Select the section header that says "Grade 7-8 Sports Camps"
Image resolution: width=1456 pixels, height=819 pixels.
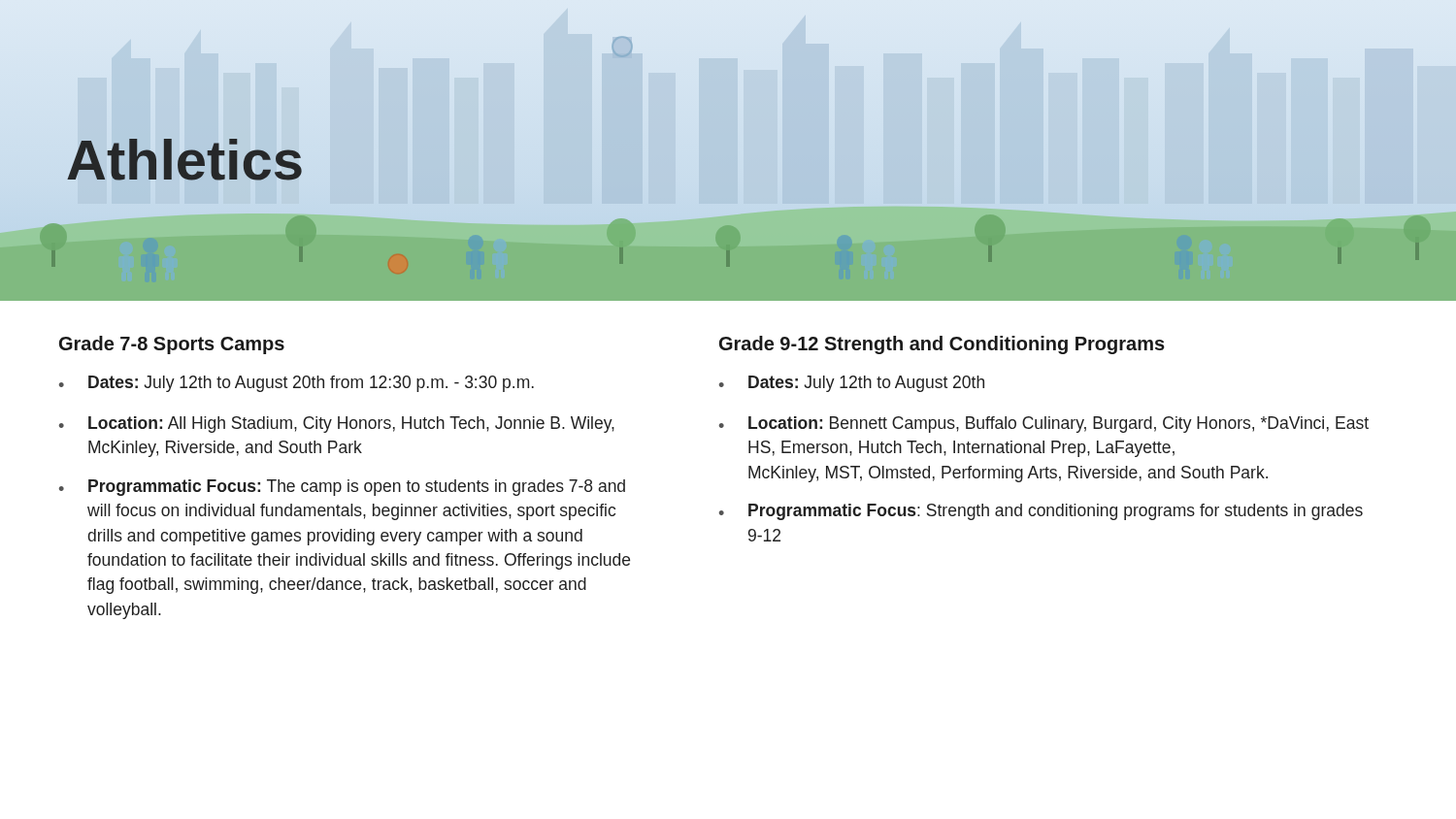click(172, 344)
